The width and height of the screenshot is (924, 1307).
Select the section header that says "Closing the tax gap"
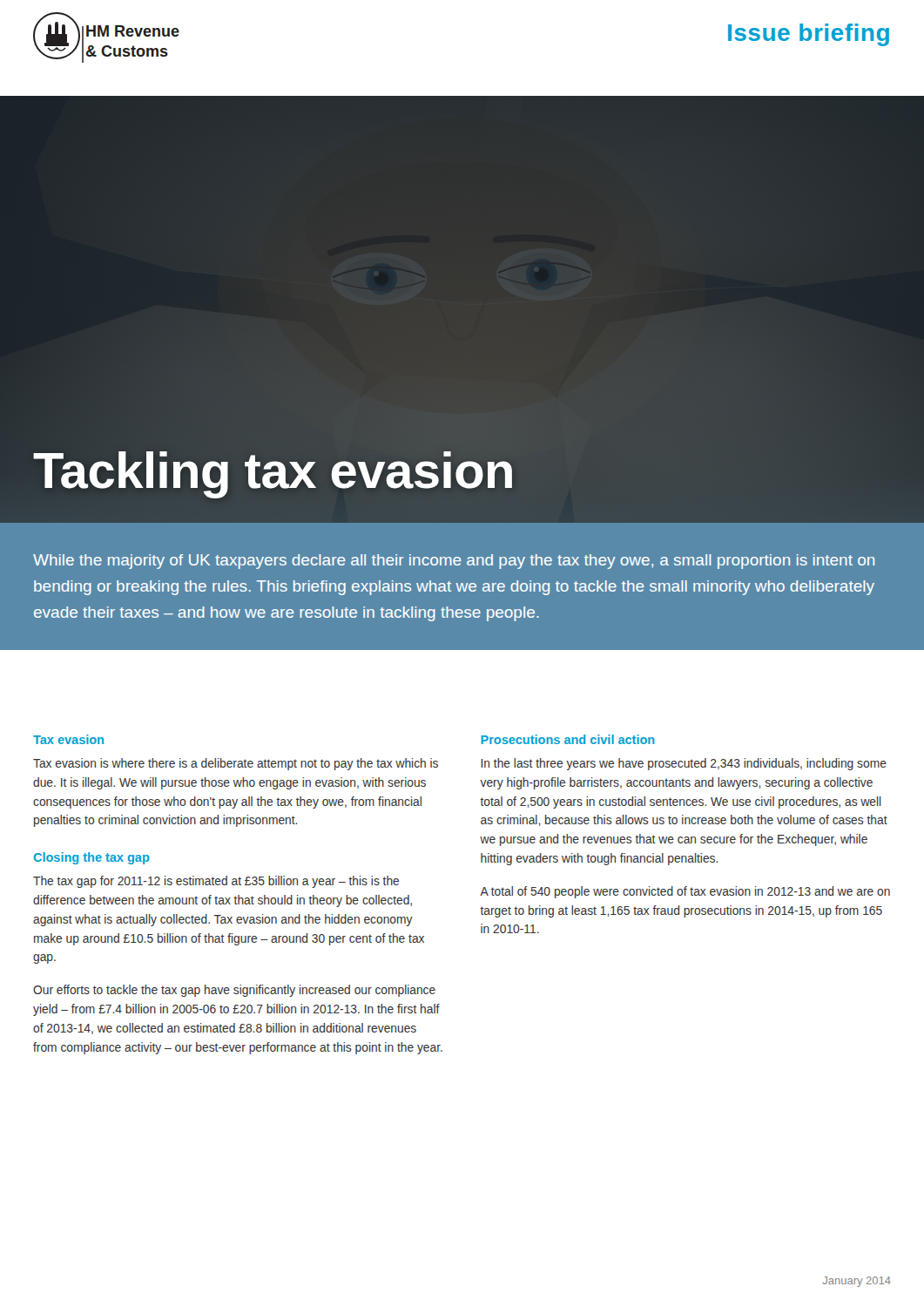(x=91, y=858)
